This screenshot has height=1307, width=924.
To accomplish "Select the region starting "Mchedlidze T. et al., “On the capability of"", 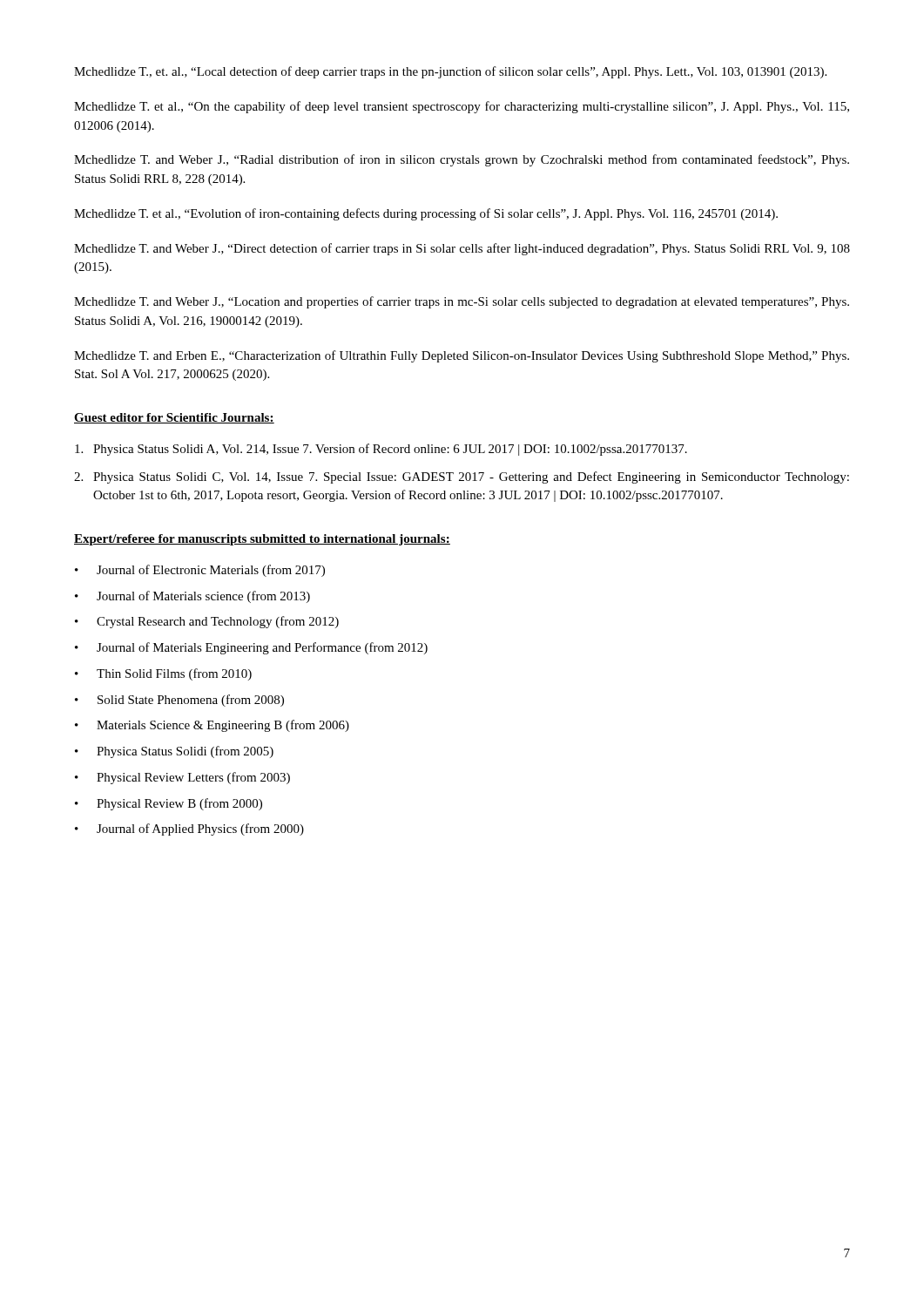I will [x=462, y=116].
